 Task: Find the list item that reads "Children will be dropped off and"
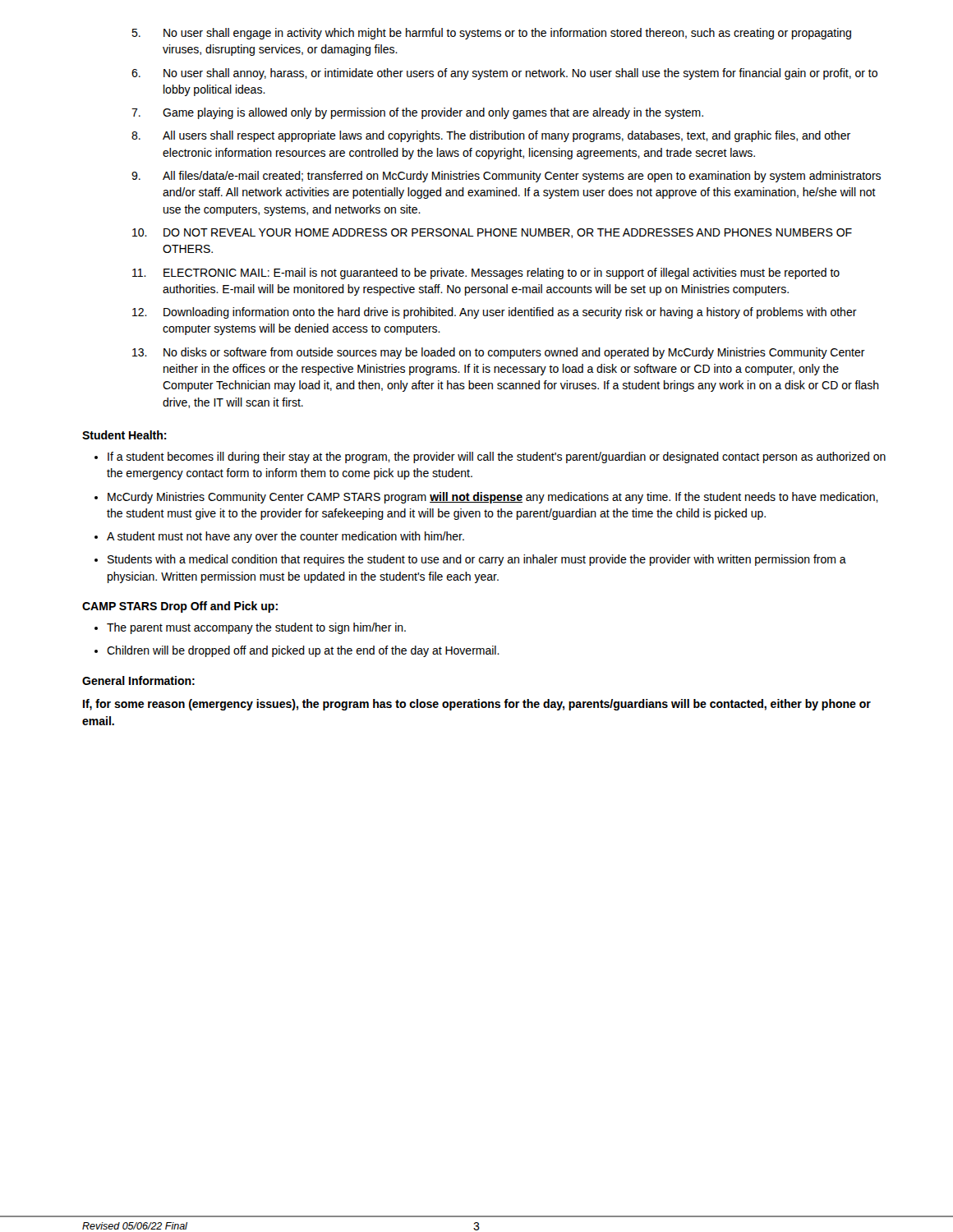tap(497, 651)
